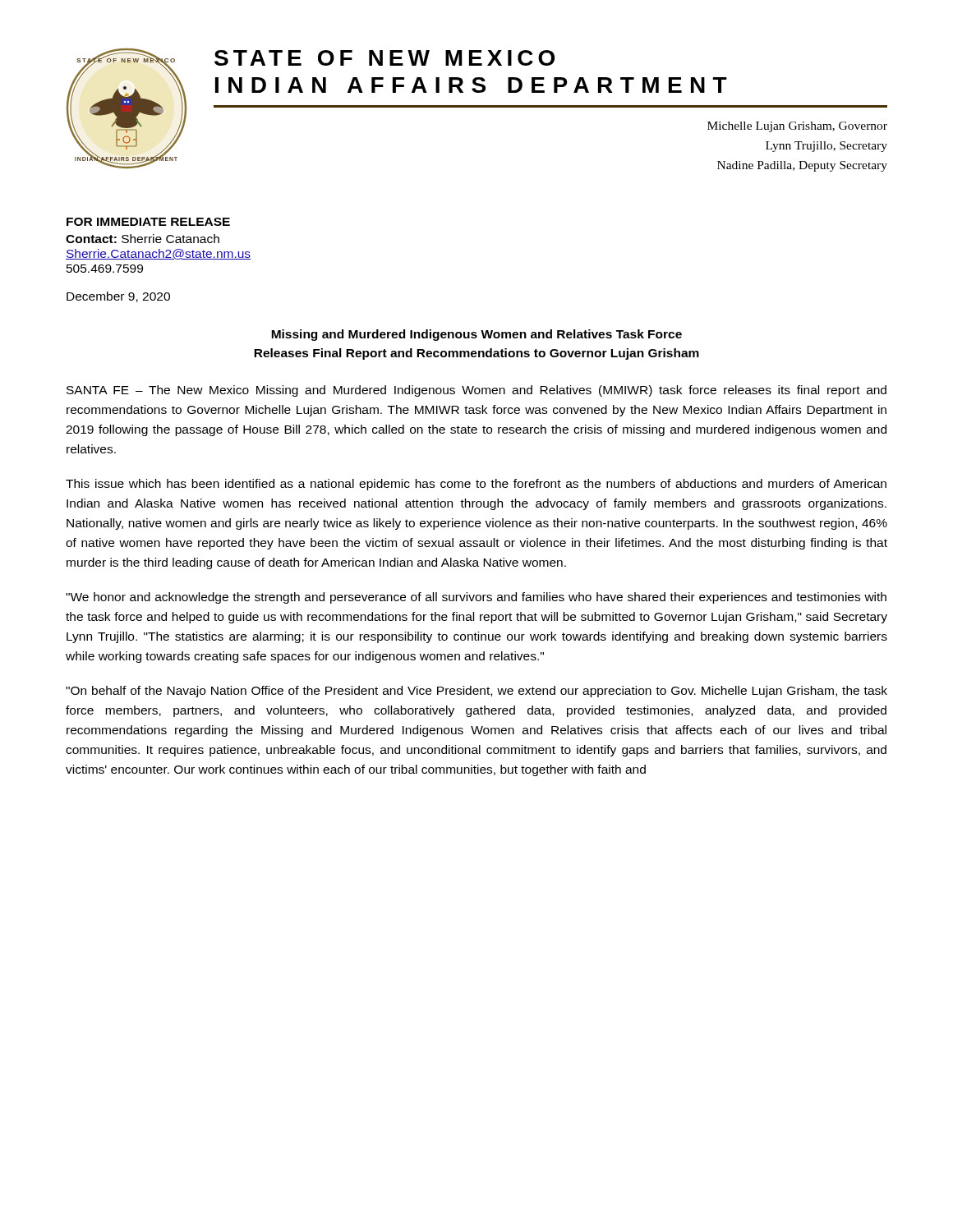Point to the block starting "State of New"

click(x=550, y=71)
